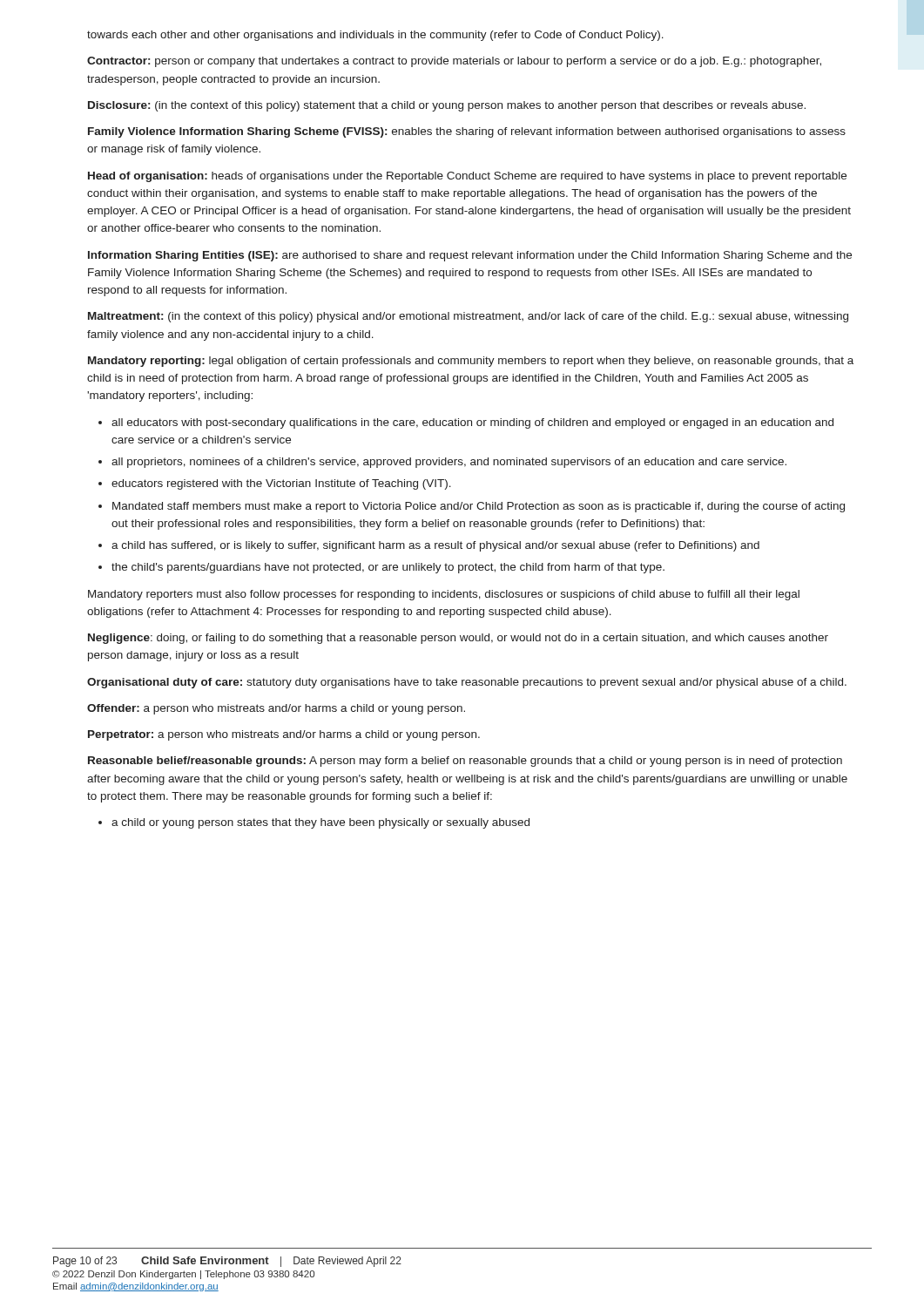Locate the list item with the text "Mandated staff members must make a report"
Viewport: 924px width, 1307px height.
478,514
